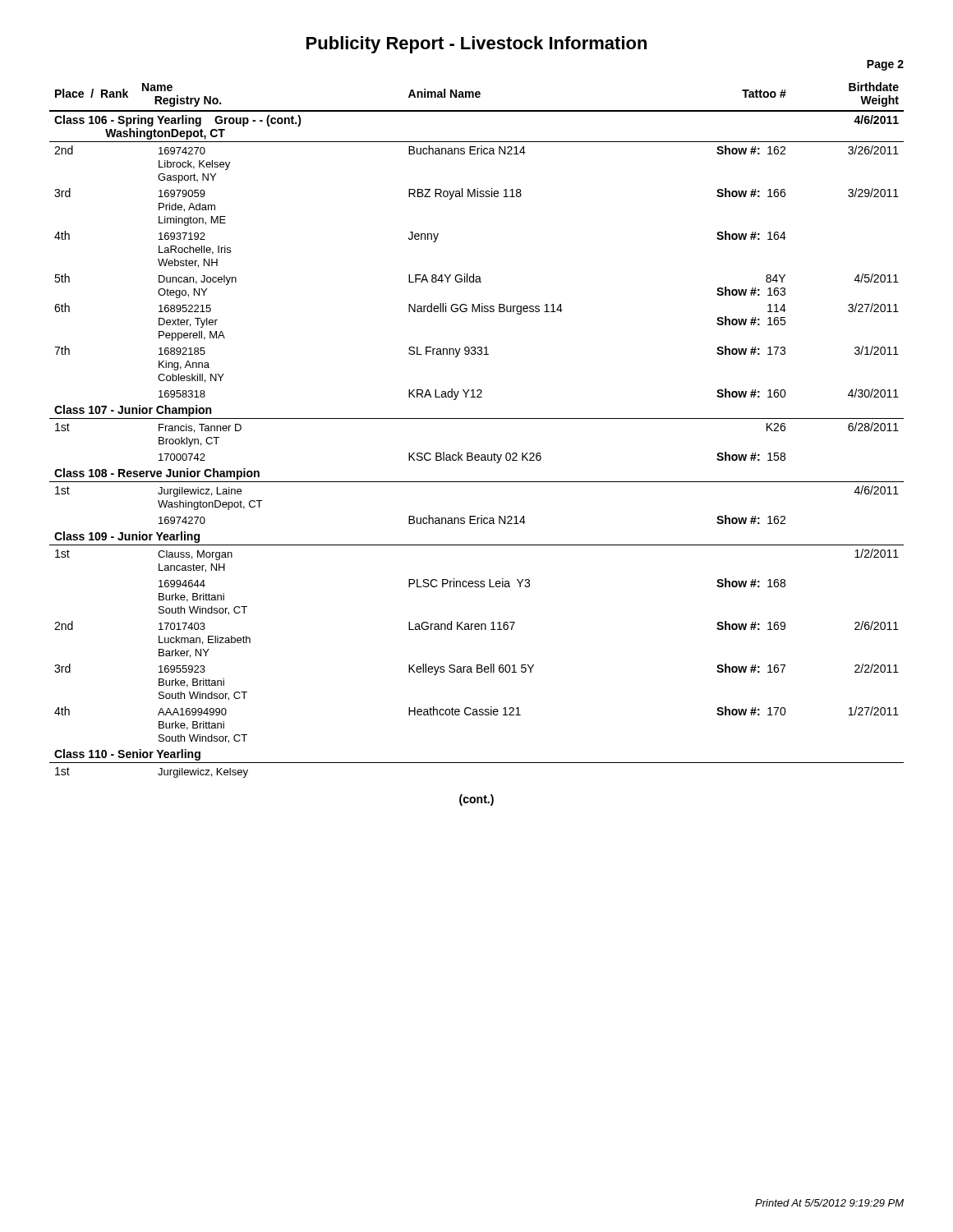The height and width of the screenshot is (1232, 953).
Task: Select the text block starting "Publicity Report - Livestock Information"
Action: tap(476, 43)
